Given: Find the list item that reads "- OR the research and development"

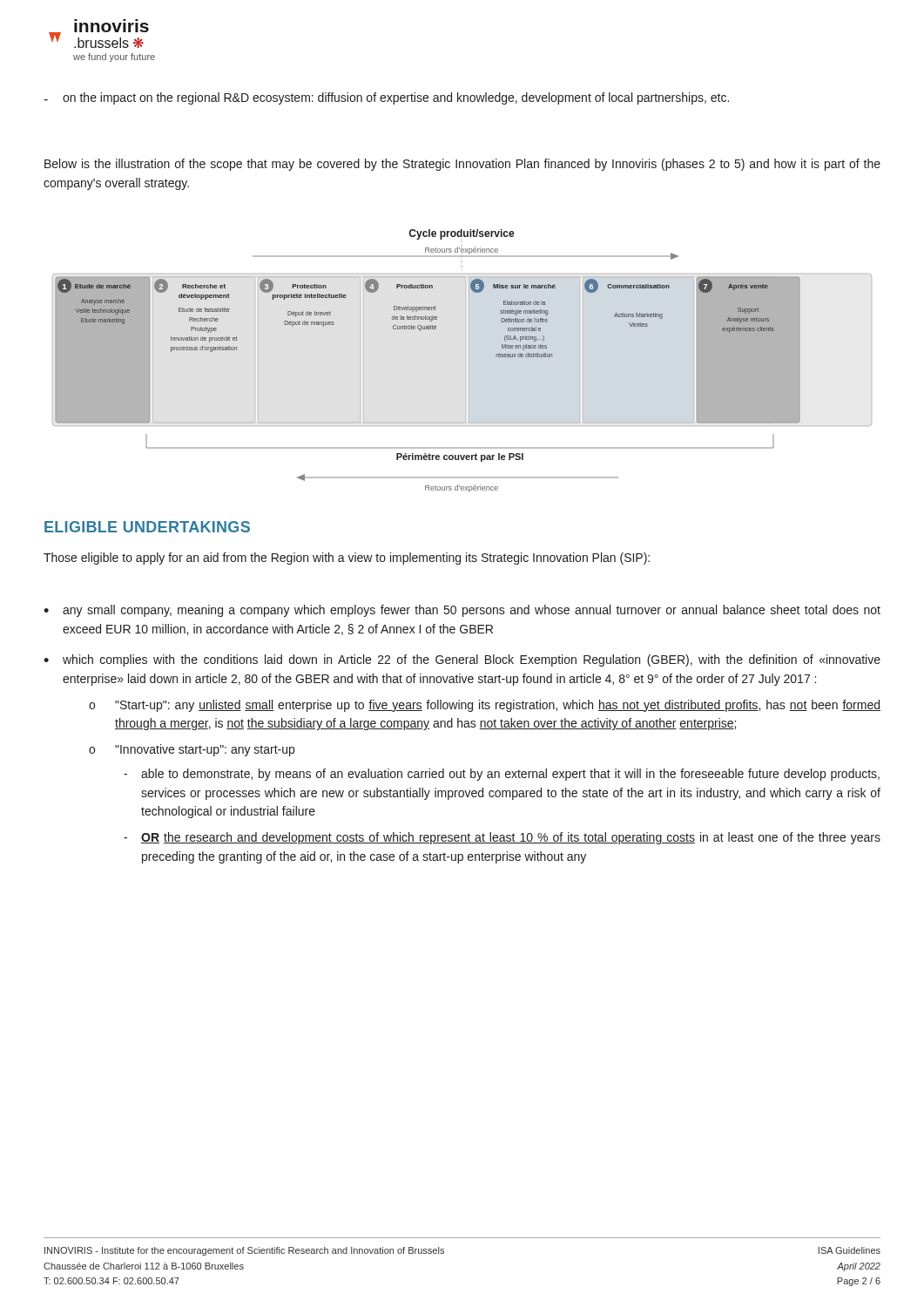Looking at the screenshot, I should click(x=502, y=847).
